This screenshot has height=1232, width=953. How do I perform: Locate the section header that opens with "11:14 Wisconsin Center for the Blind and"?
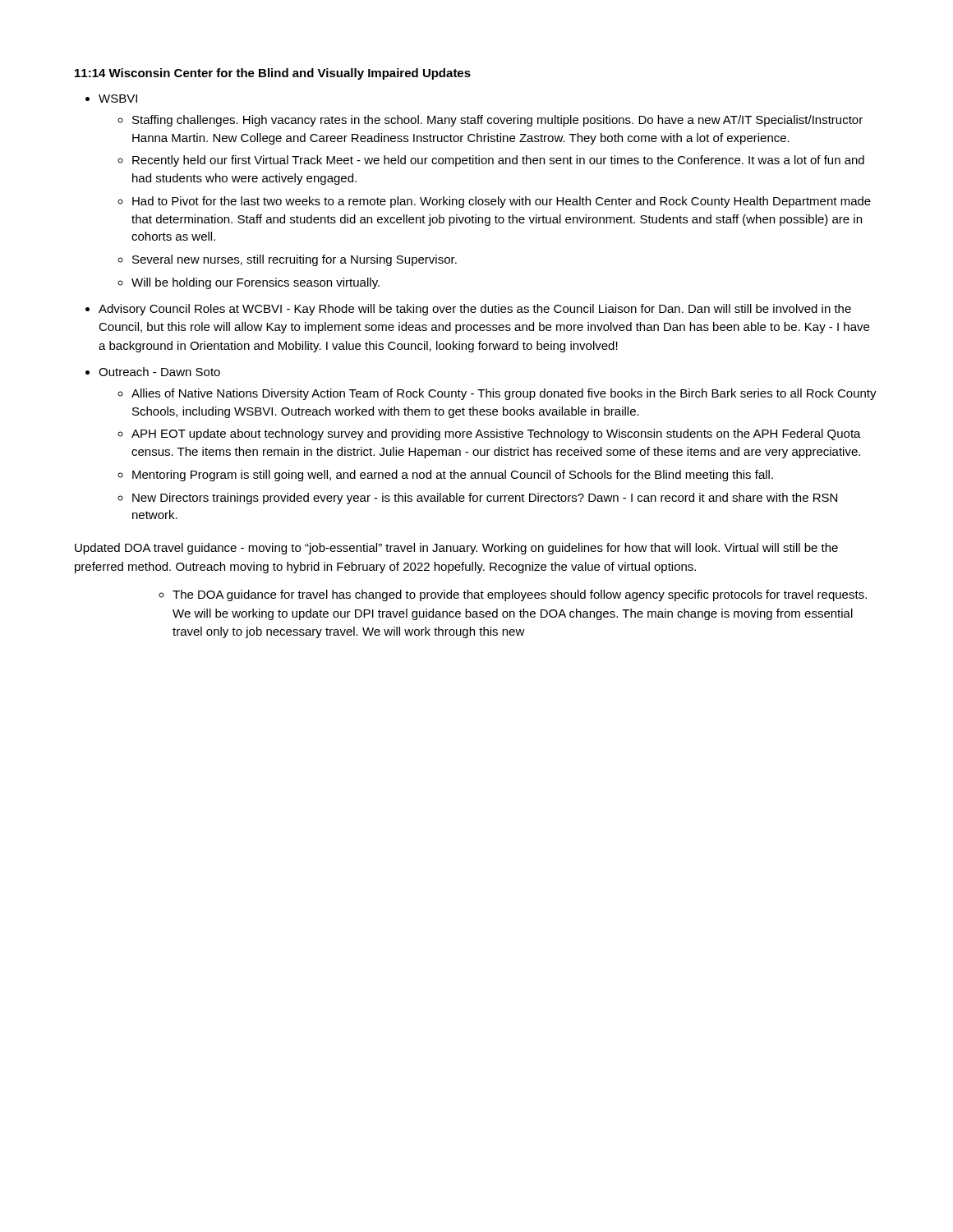pyautogui.click(x=272, y=73)
